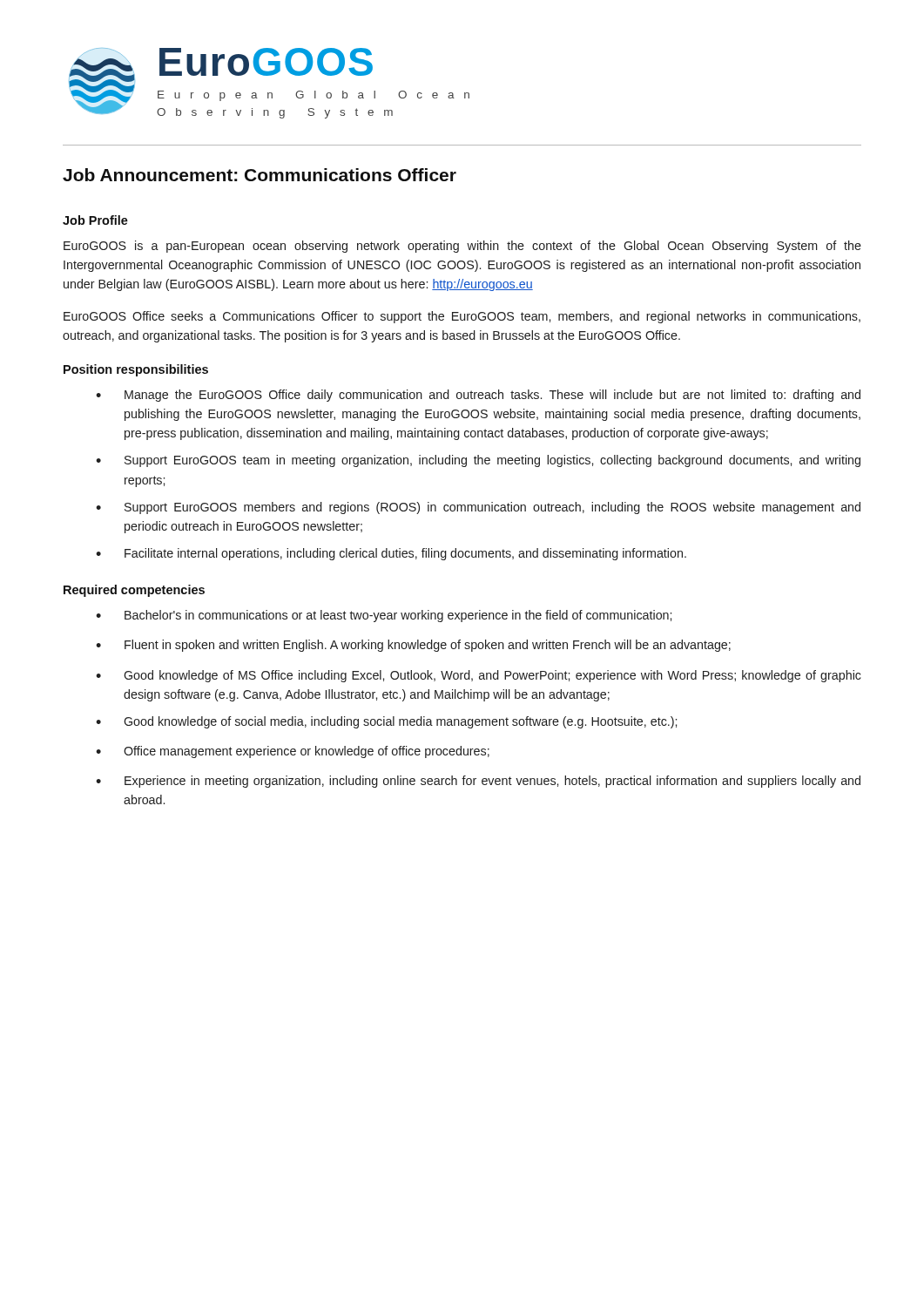This screenshot has width=924, height=1307.
Task: Locate the title
Action: 260,175
